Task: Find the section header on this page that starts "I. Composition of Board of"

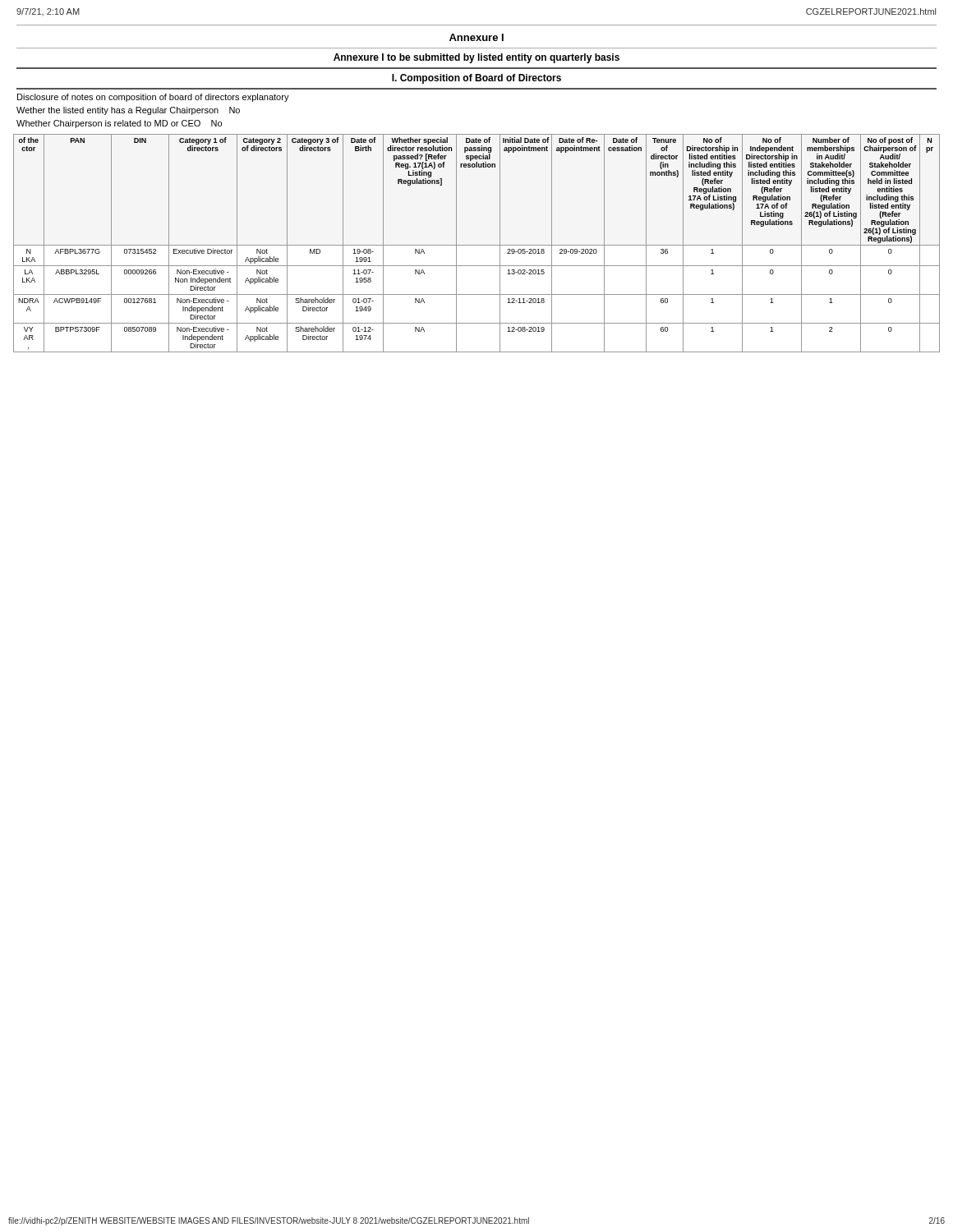Action: coord(476,78)
